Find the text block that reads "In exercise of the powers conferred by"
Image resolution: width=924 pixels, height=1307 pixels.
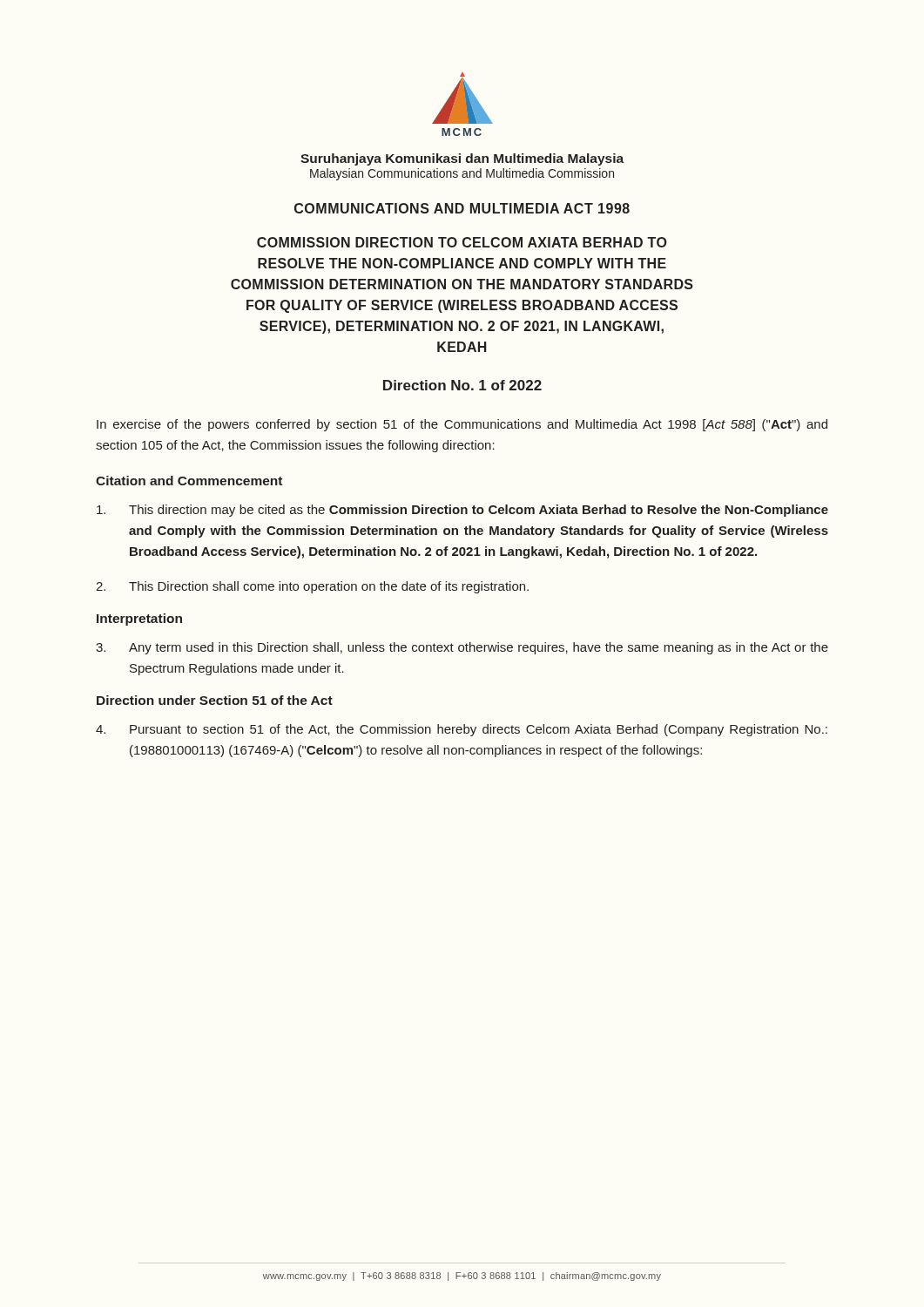(462, 434)
